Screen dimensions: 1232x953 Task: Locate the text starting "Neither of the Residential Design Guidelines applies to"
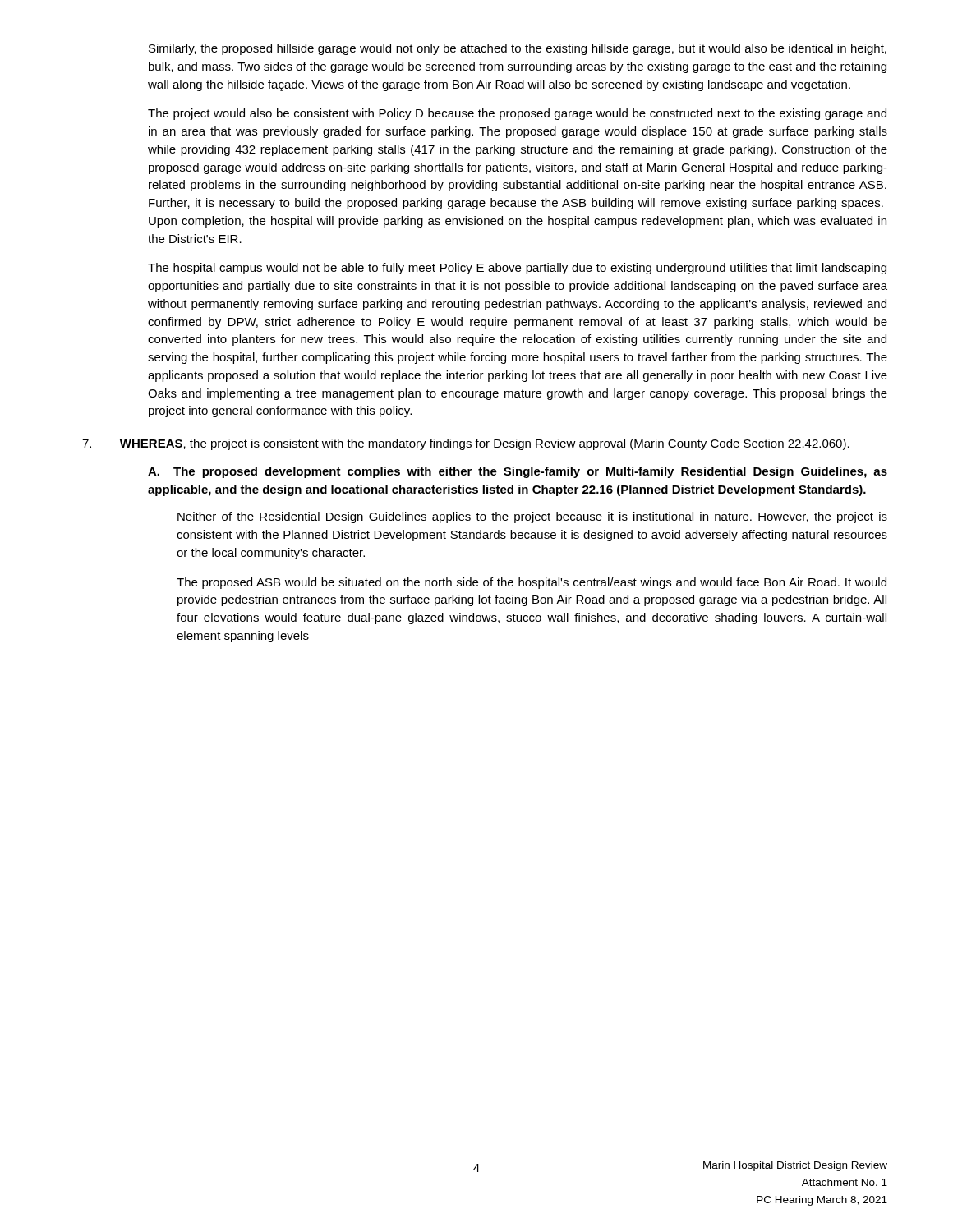pos(532,535)
